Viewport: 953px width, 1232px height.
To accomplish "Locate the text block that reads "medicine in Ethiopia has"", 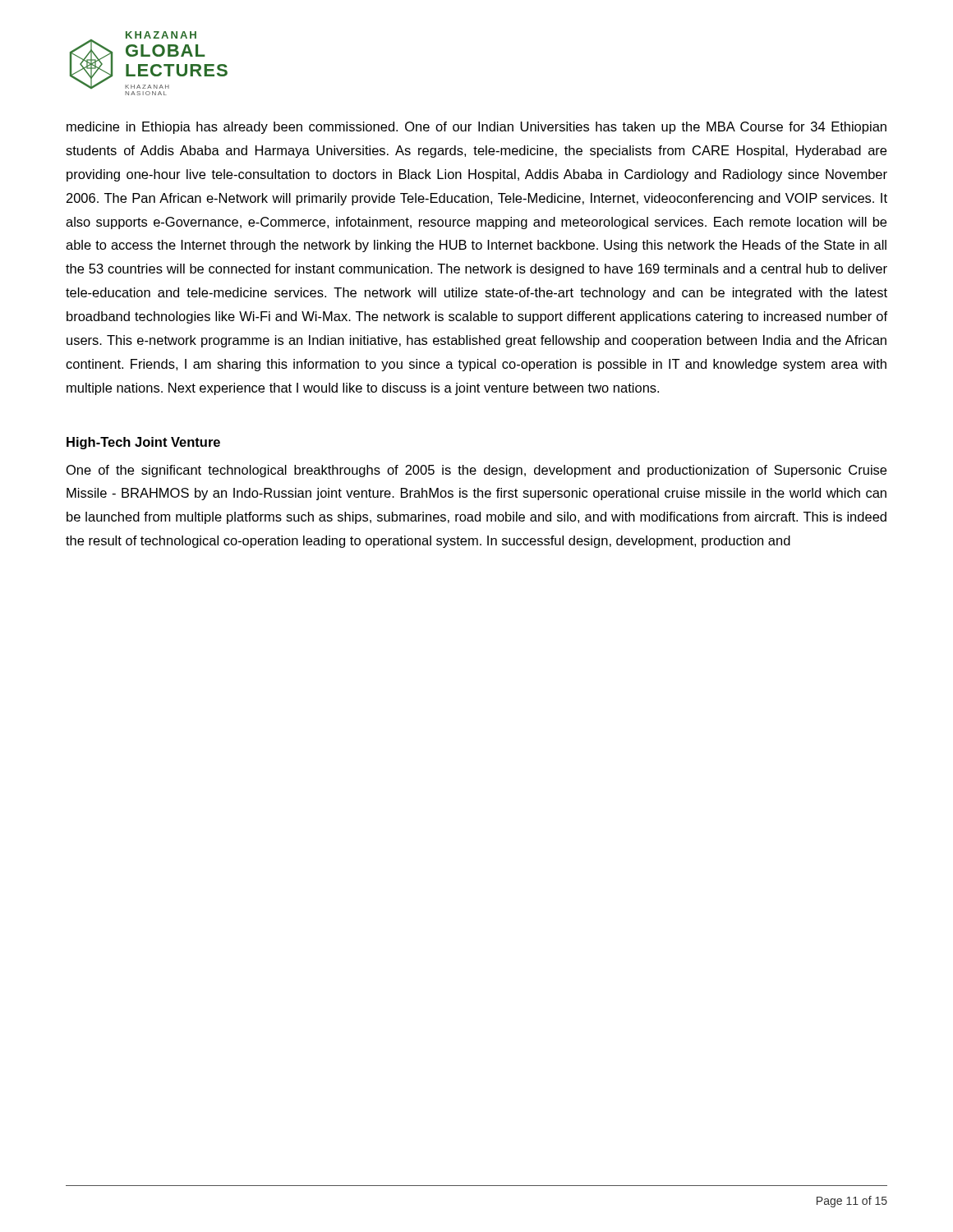I will [476, 257].
